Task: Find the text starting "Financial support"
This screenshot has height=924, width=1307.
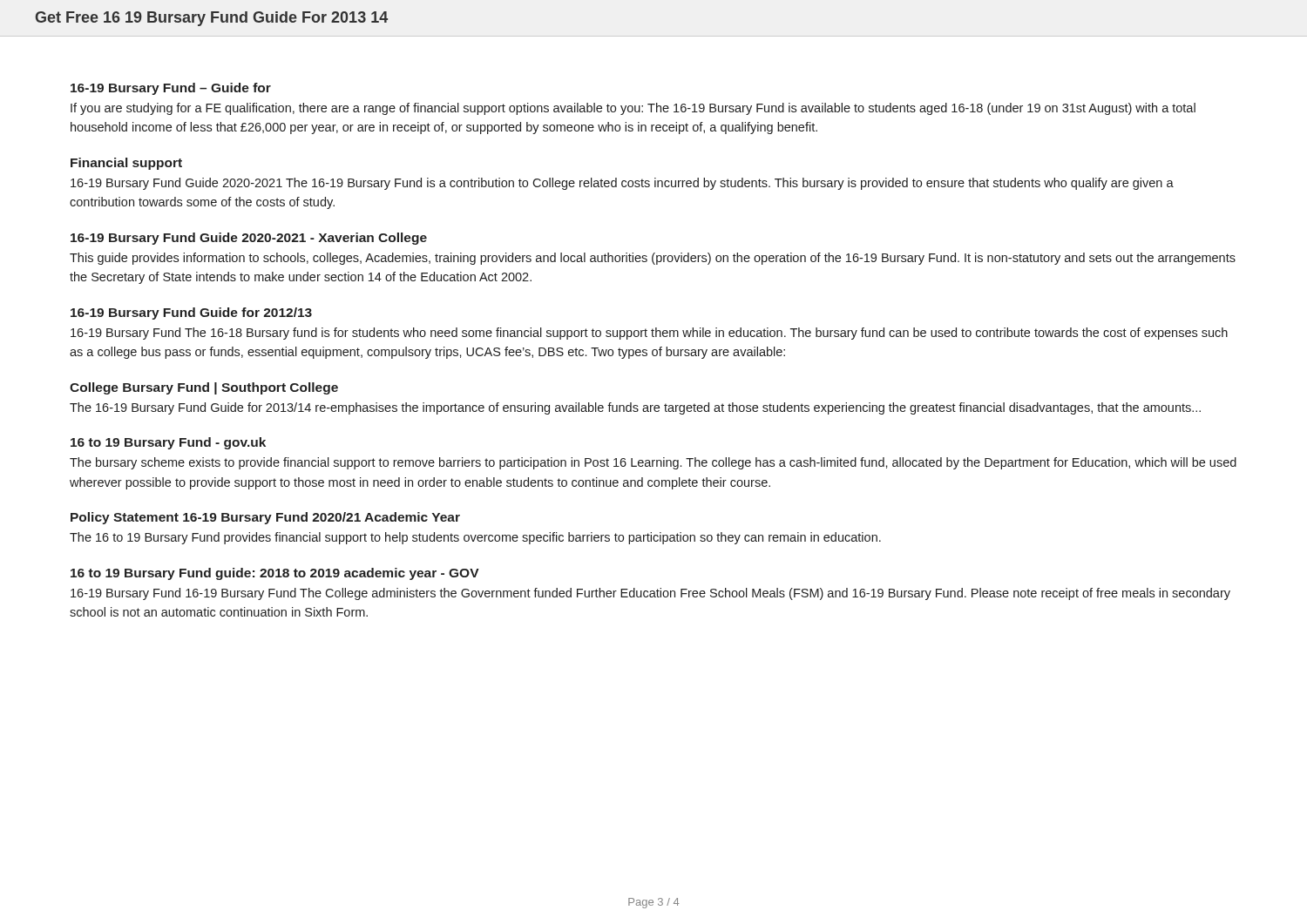Action: pos(126,162)
